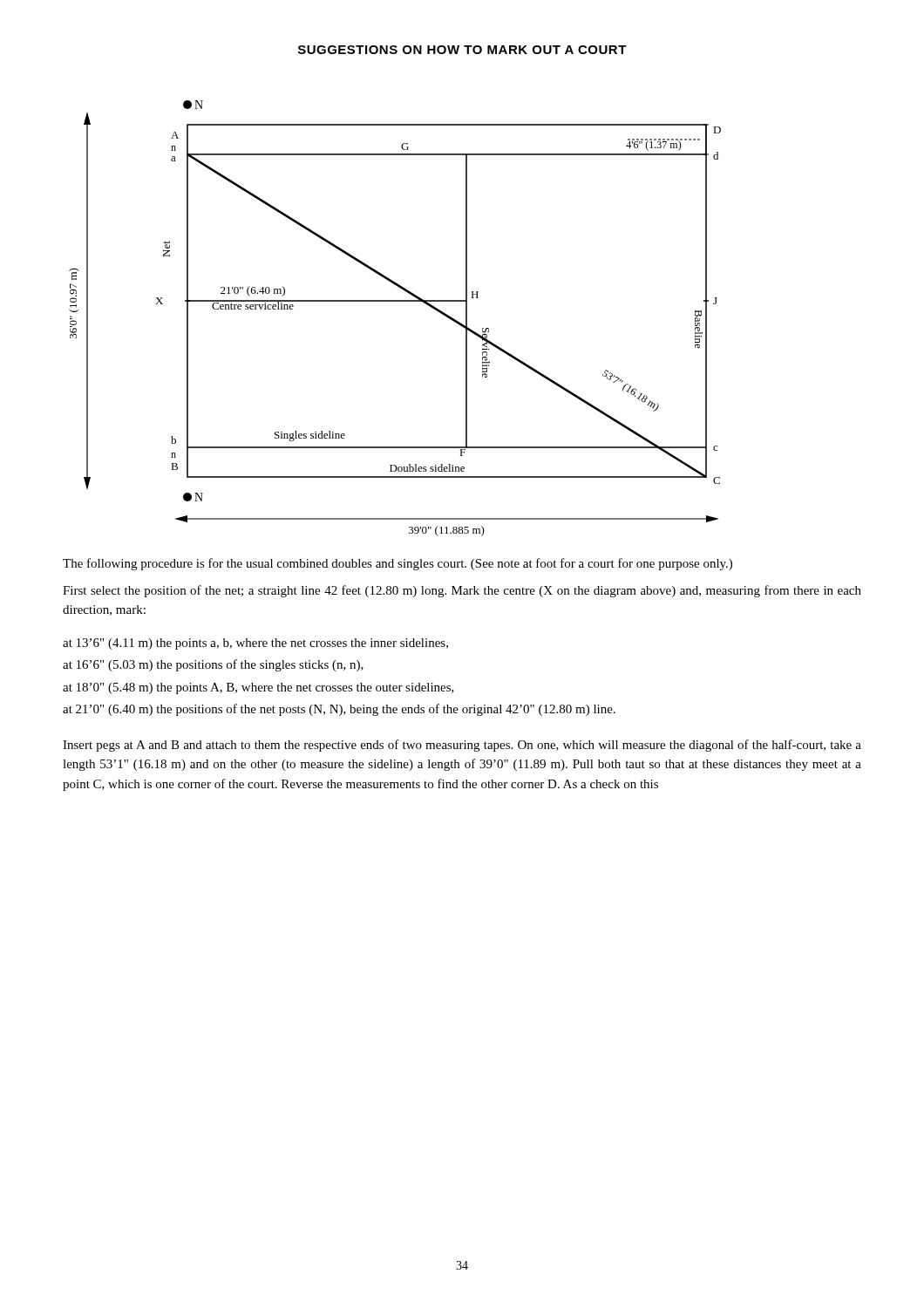924x1308 pixels.
Task: Locate the region starting "SUGGESTIONS ON HOW TO"
Action: coord(462,49)
